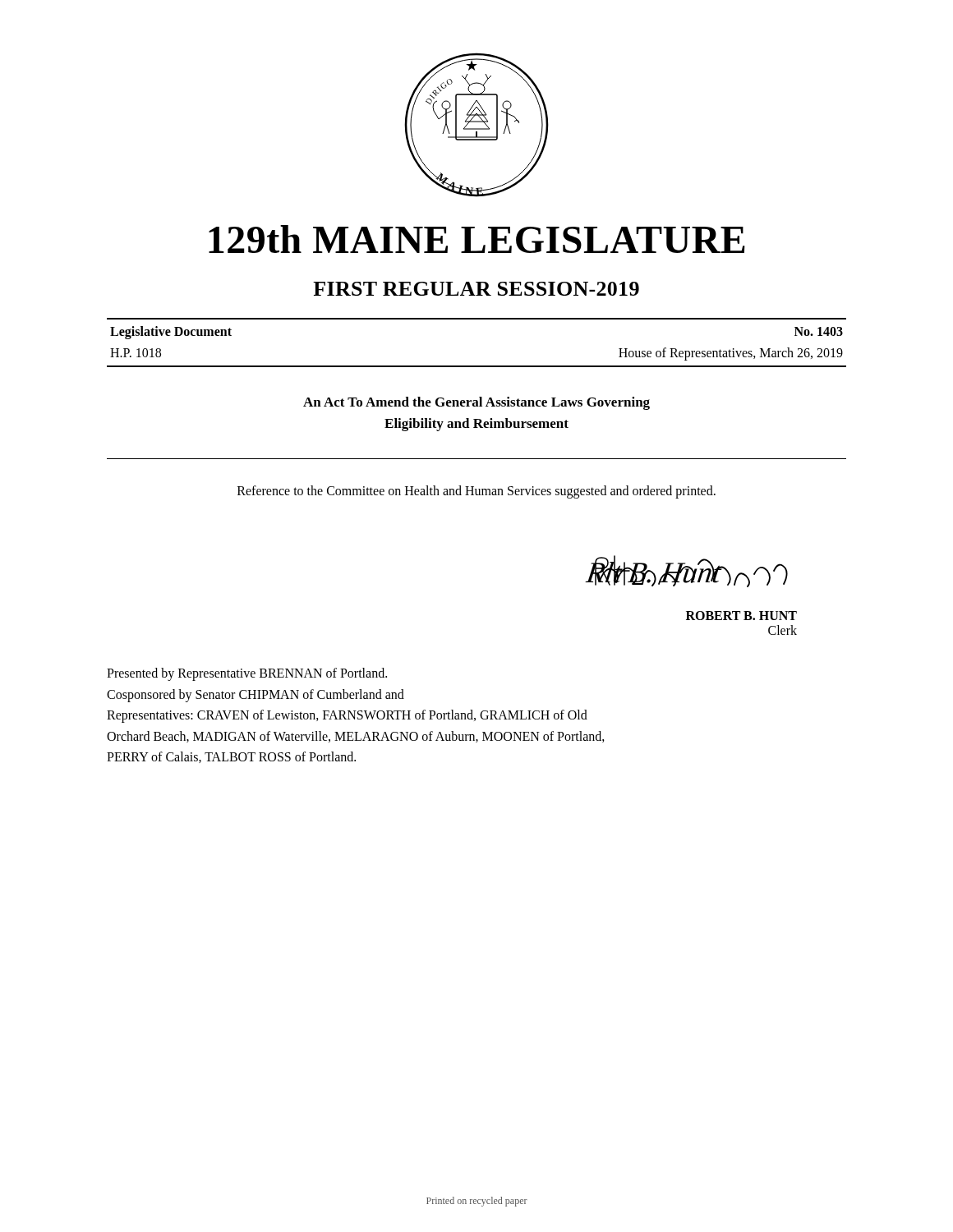Screen dimensions: 1232x953
Task: Locate the text block starting "ROBERT B. HUNT"
Action: 741,616
